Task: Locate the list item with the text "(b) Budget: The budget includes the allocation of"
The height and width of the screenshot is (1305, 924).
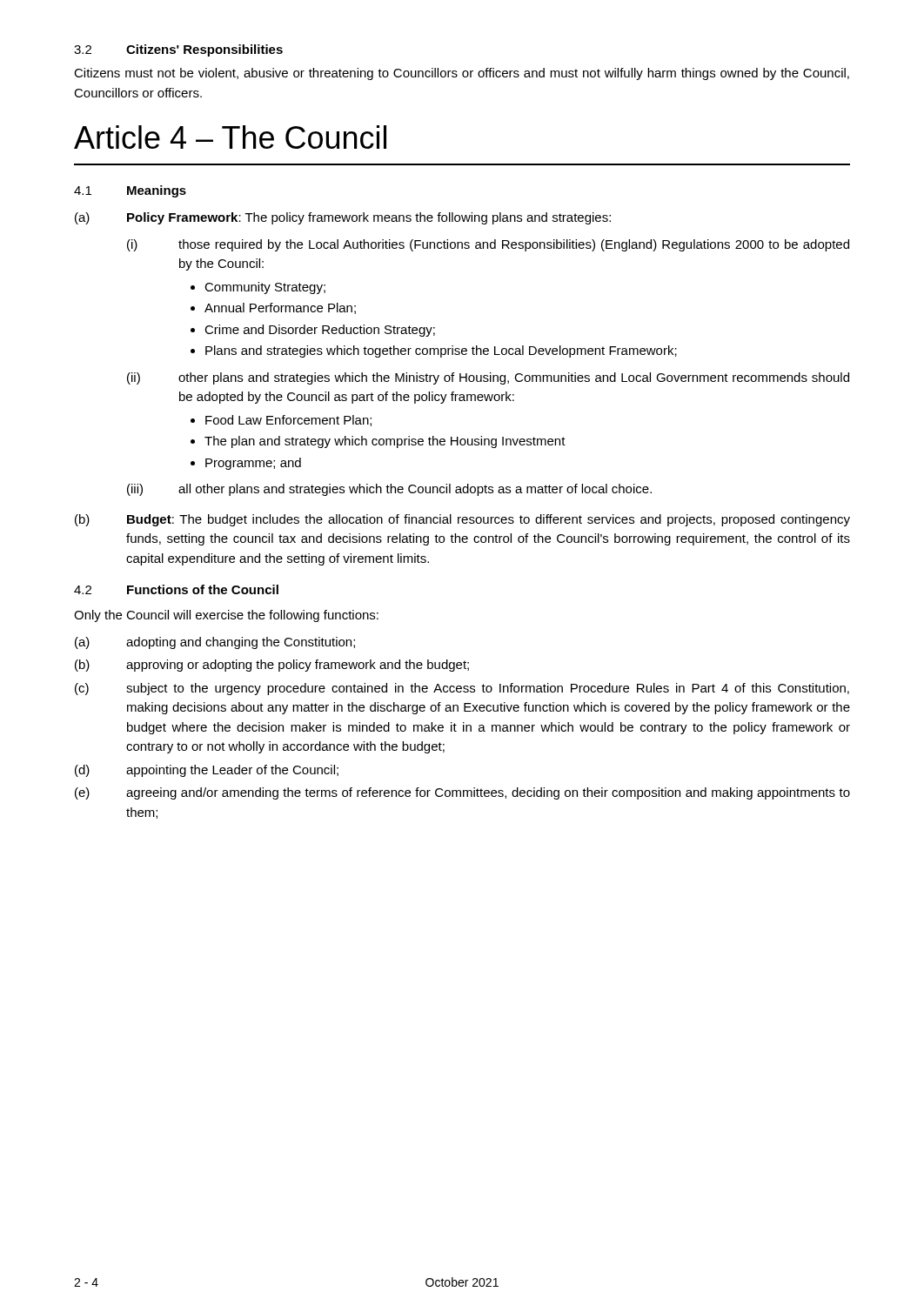Action: [x=462, y=539]
